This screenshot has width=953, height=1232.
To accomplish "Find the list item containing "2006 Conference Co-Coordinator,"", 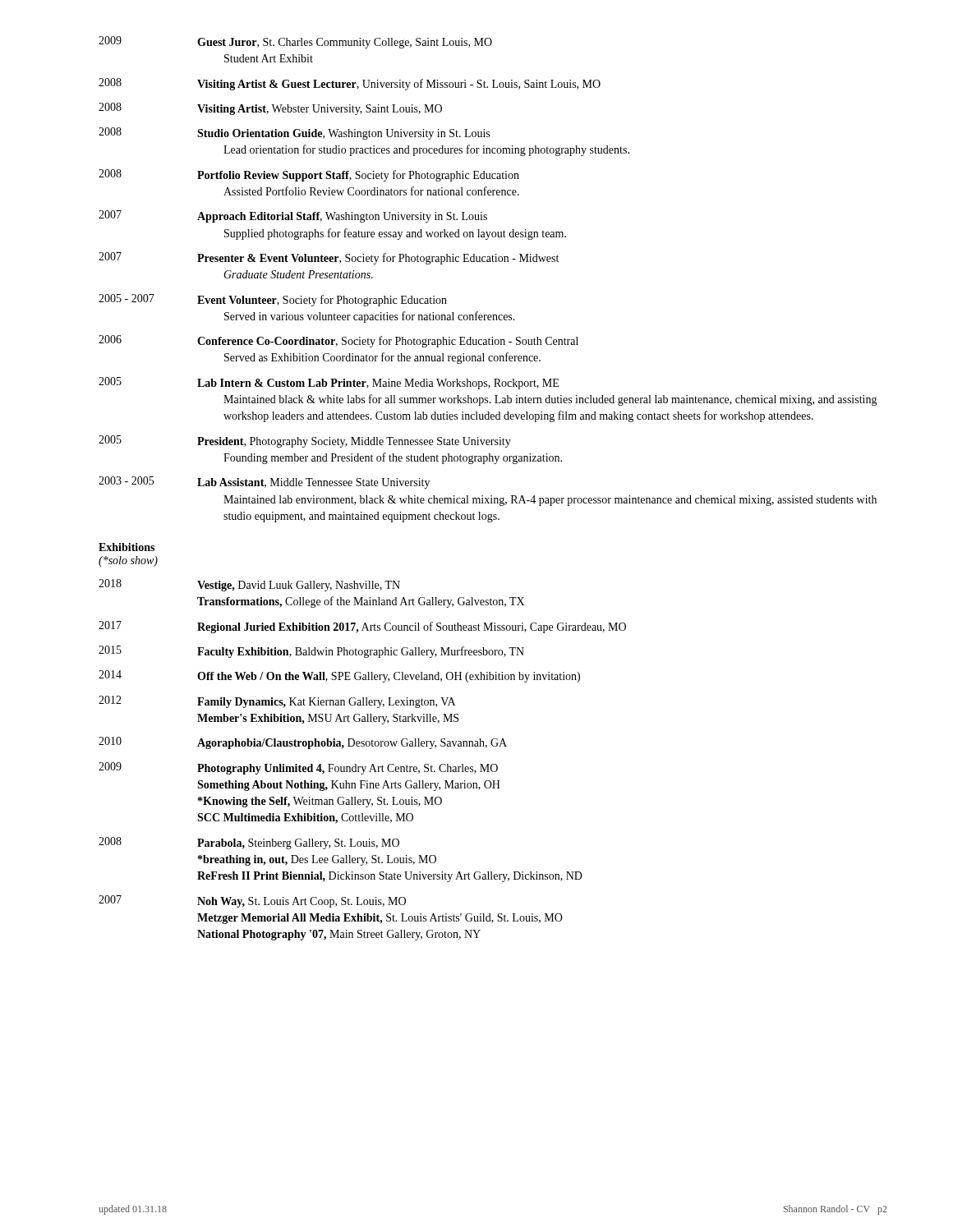I will pos(493,350).
